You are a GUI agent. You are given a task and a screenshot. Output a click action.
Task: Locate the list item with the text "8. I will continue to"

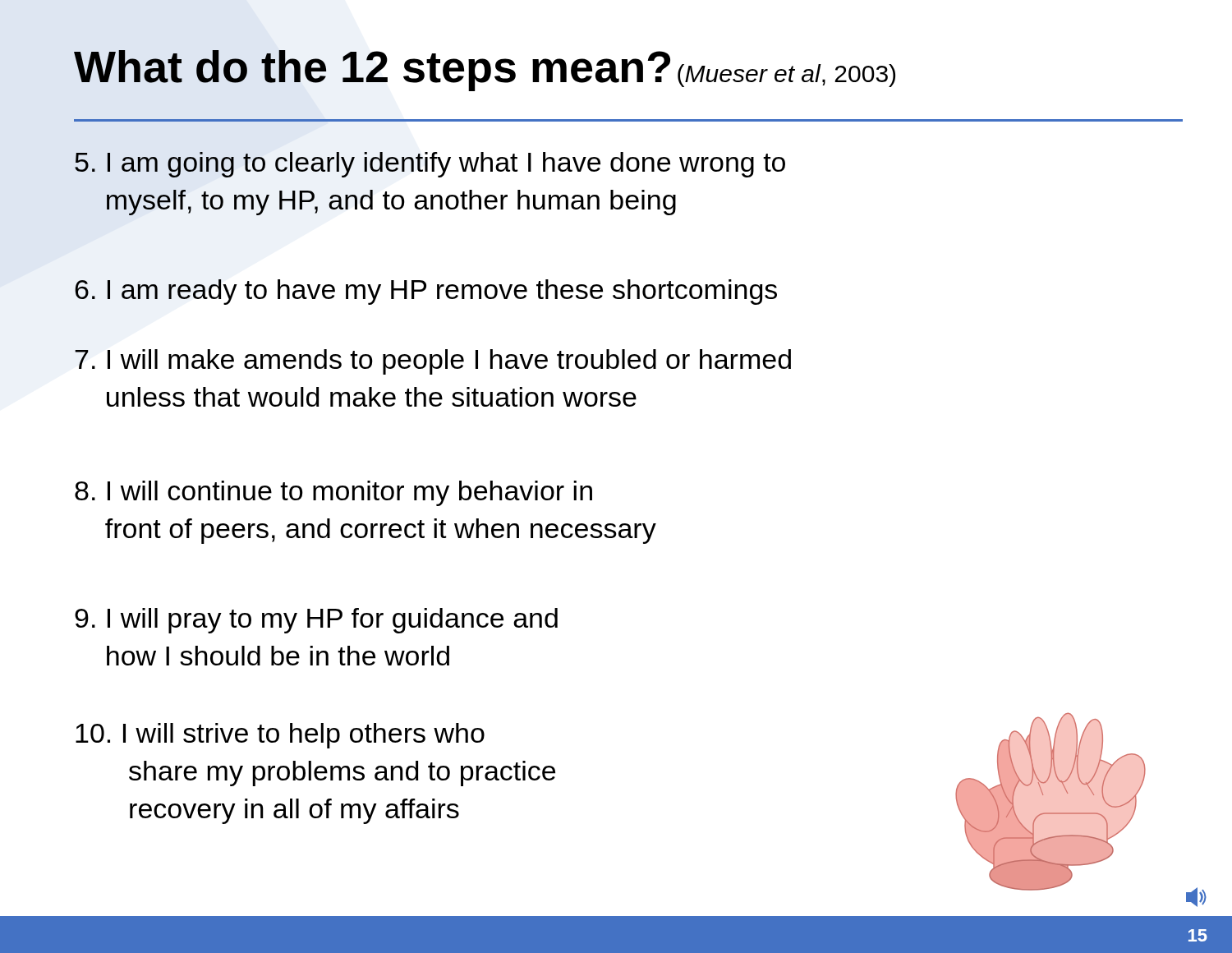tap(365, 509)
